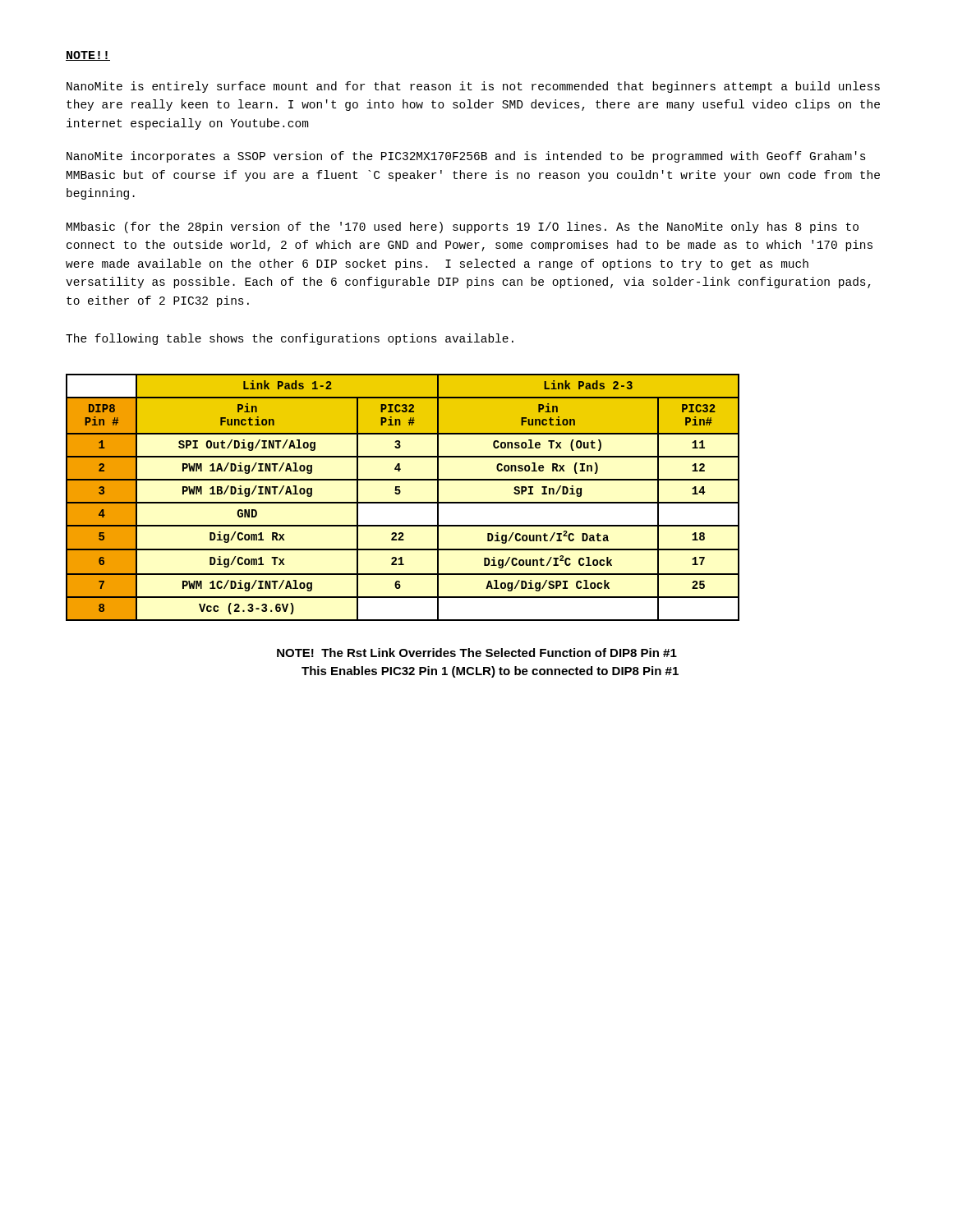Locate the element starting "NanoMite incorporates a SSOP version of the"
Viewport: 953px width, 1232px height.
click(x=473, y=176)
